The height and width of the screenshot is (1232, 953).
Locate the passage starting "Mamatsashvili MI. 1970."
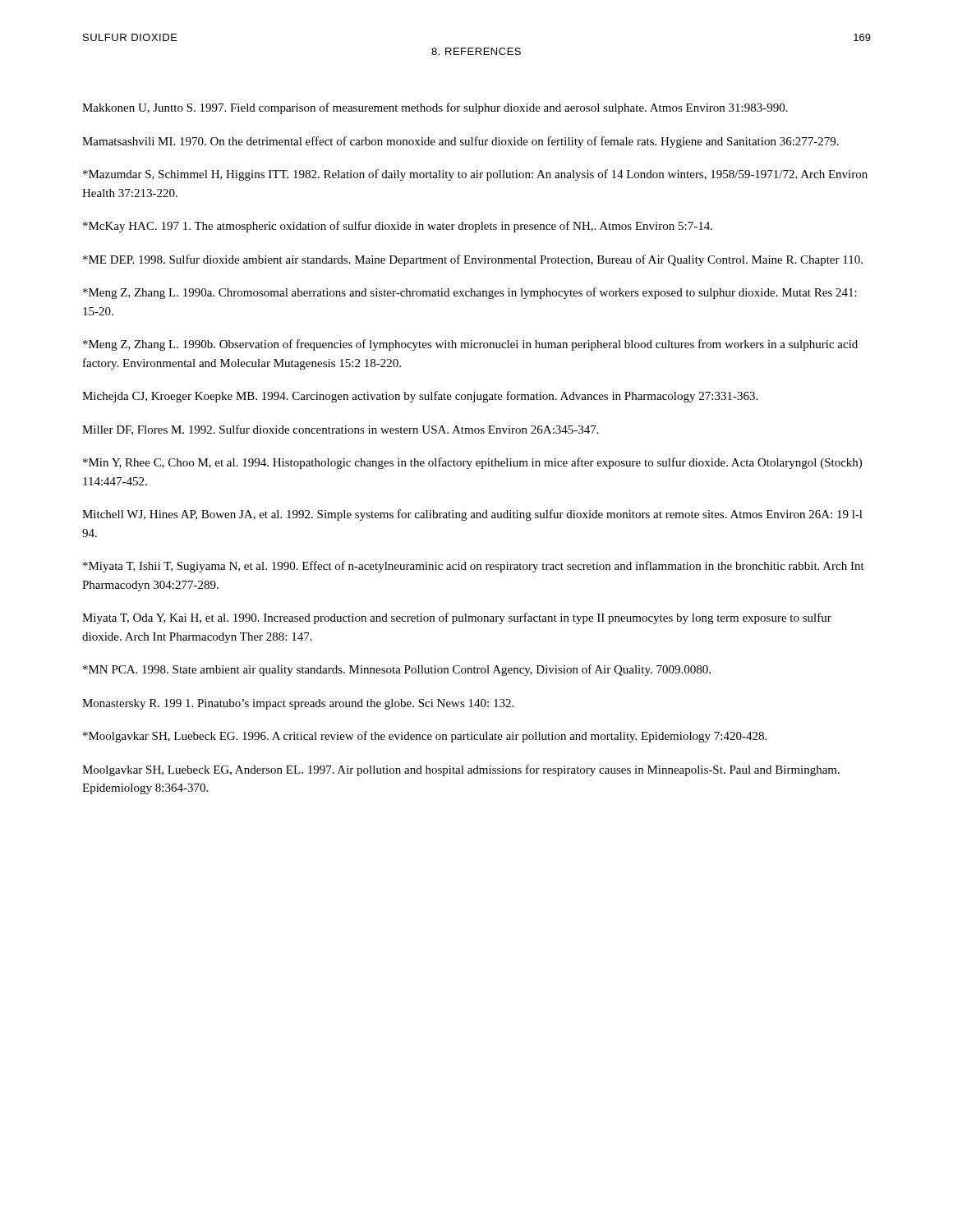pyautogui.click(x=461, y=141)
